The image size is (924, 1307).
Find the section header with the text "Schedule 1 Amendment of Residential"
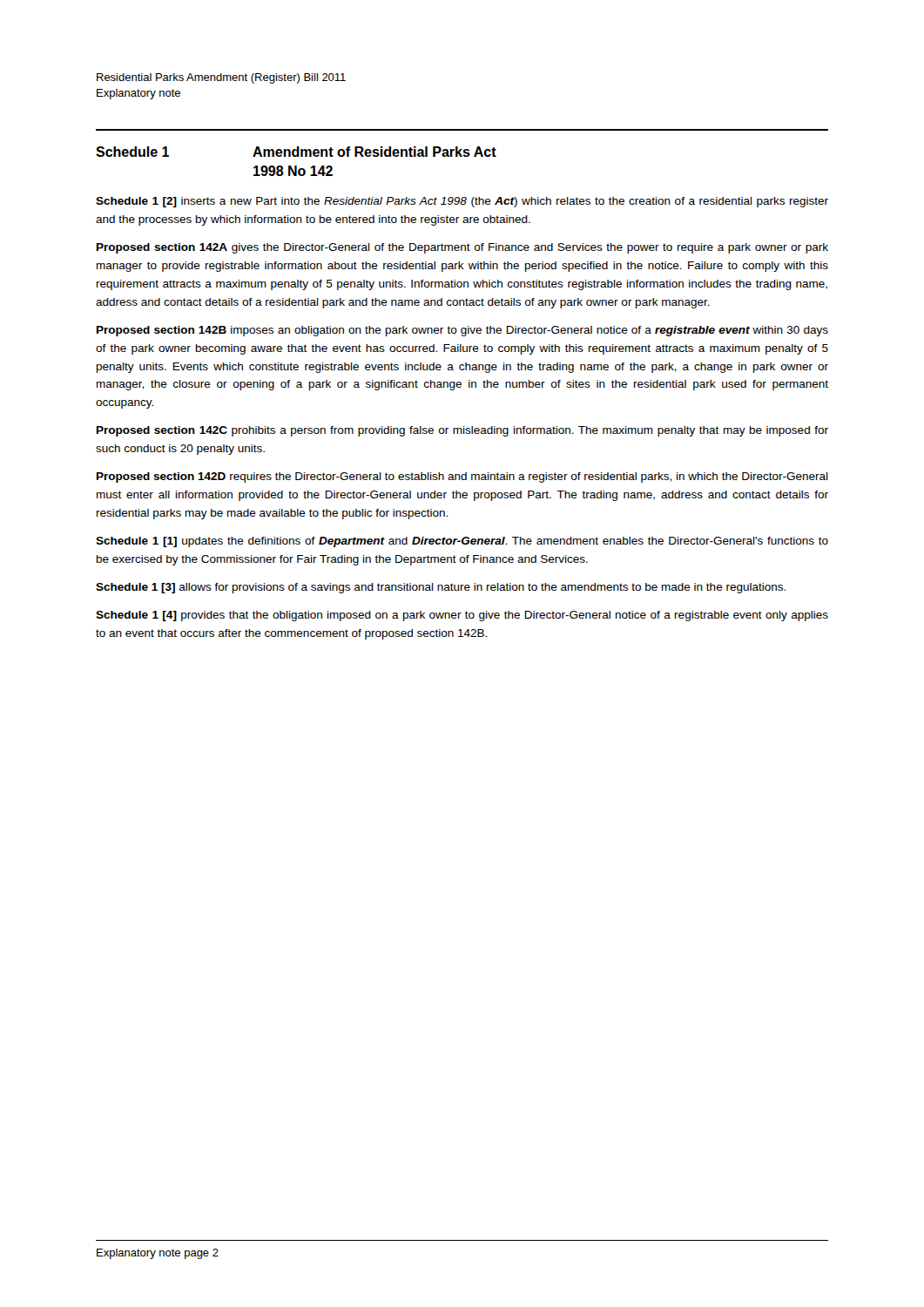(x=296, y=162)
